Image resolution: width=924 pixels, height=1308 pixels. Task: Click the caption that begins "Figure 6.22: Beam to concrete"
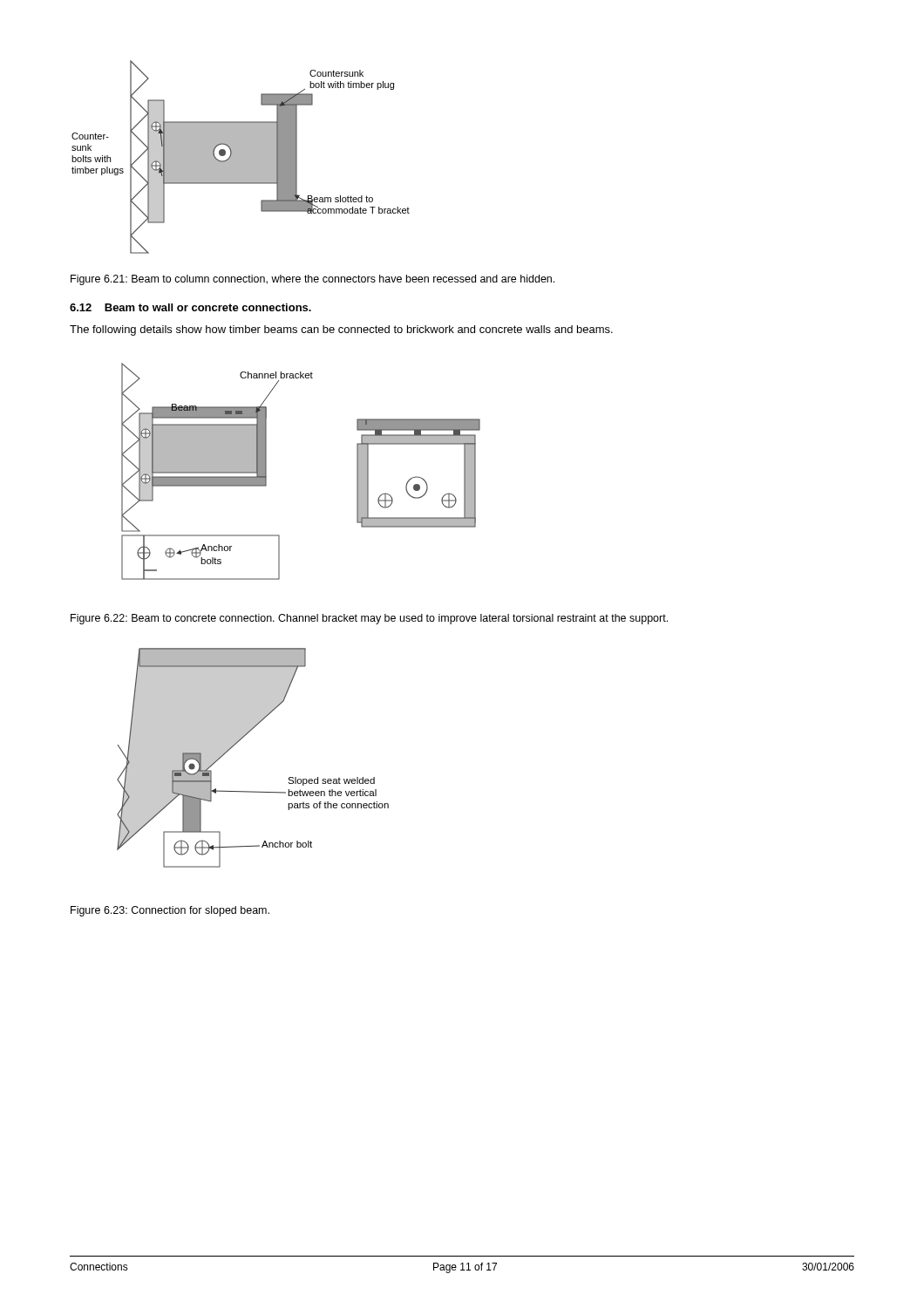(x=369, y=618)
